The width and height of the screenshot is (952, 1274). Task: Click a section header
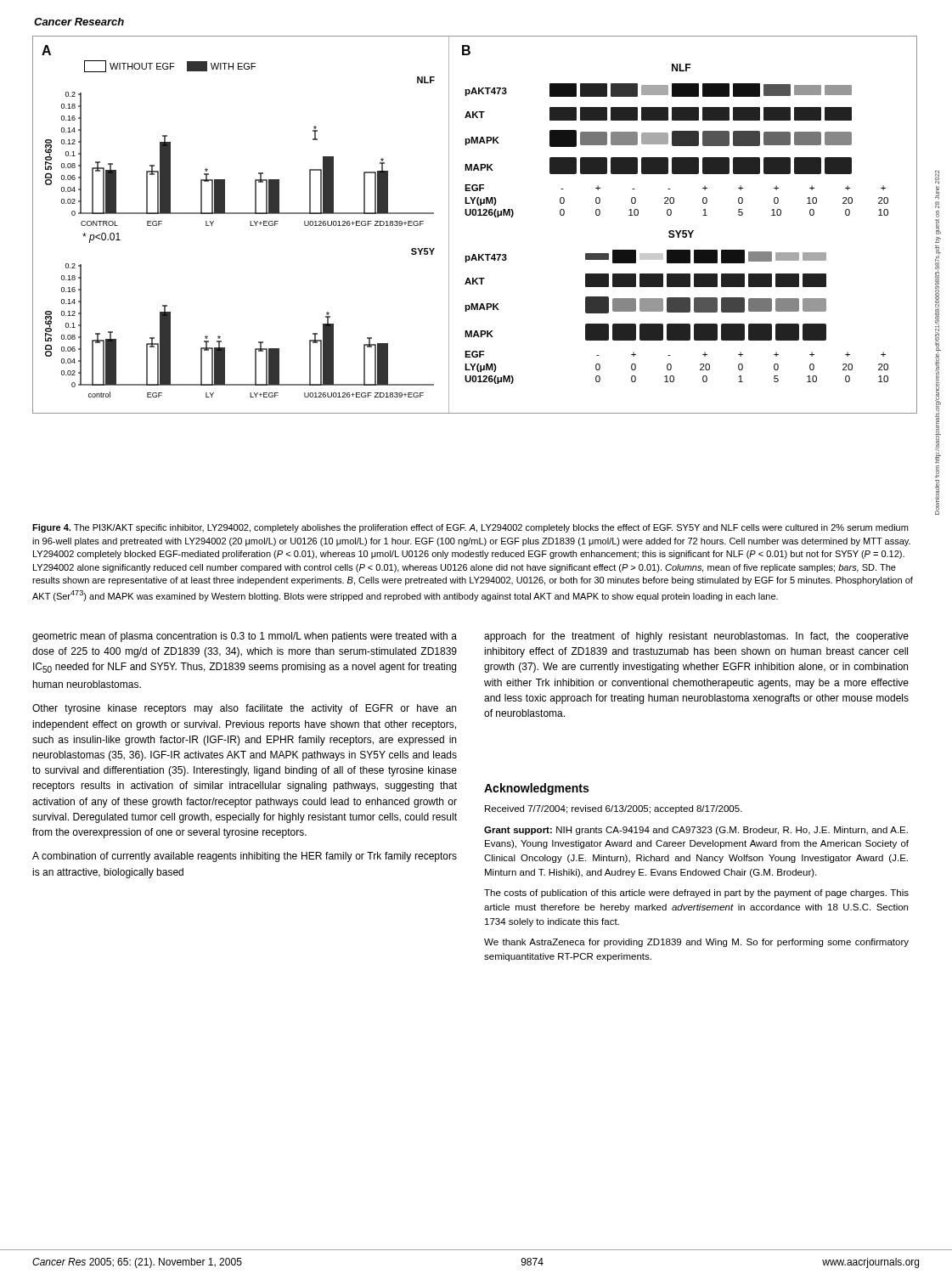coord(537,788)
